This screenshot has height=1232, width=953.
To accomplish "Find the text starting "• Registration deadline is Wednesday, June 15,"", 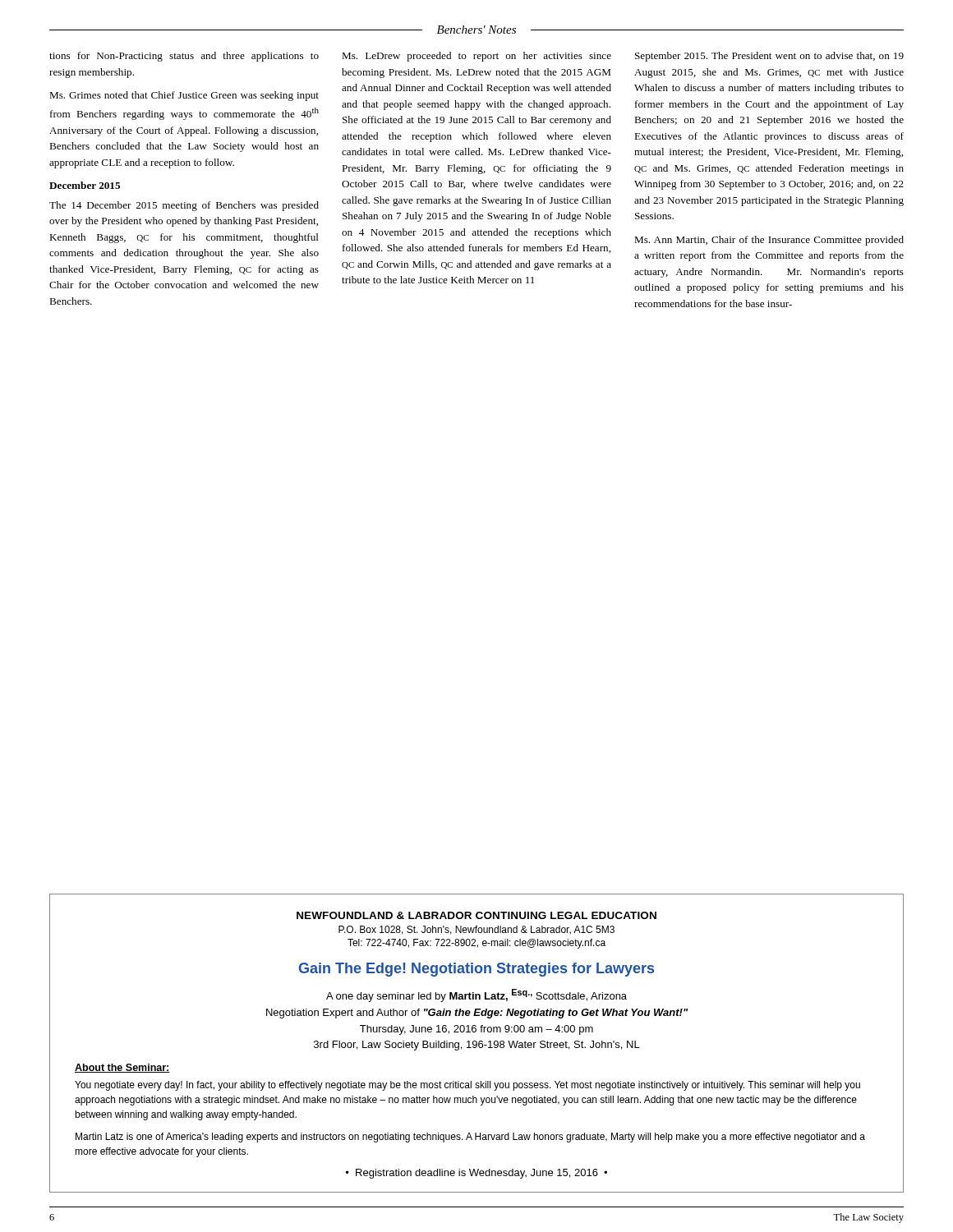I will [476, 1172].
